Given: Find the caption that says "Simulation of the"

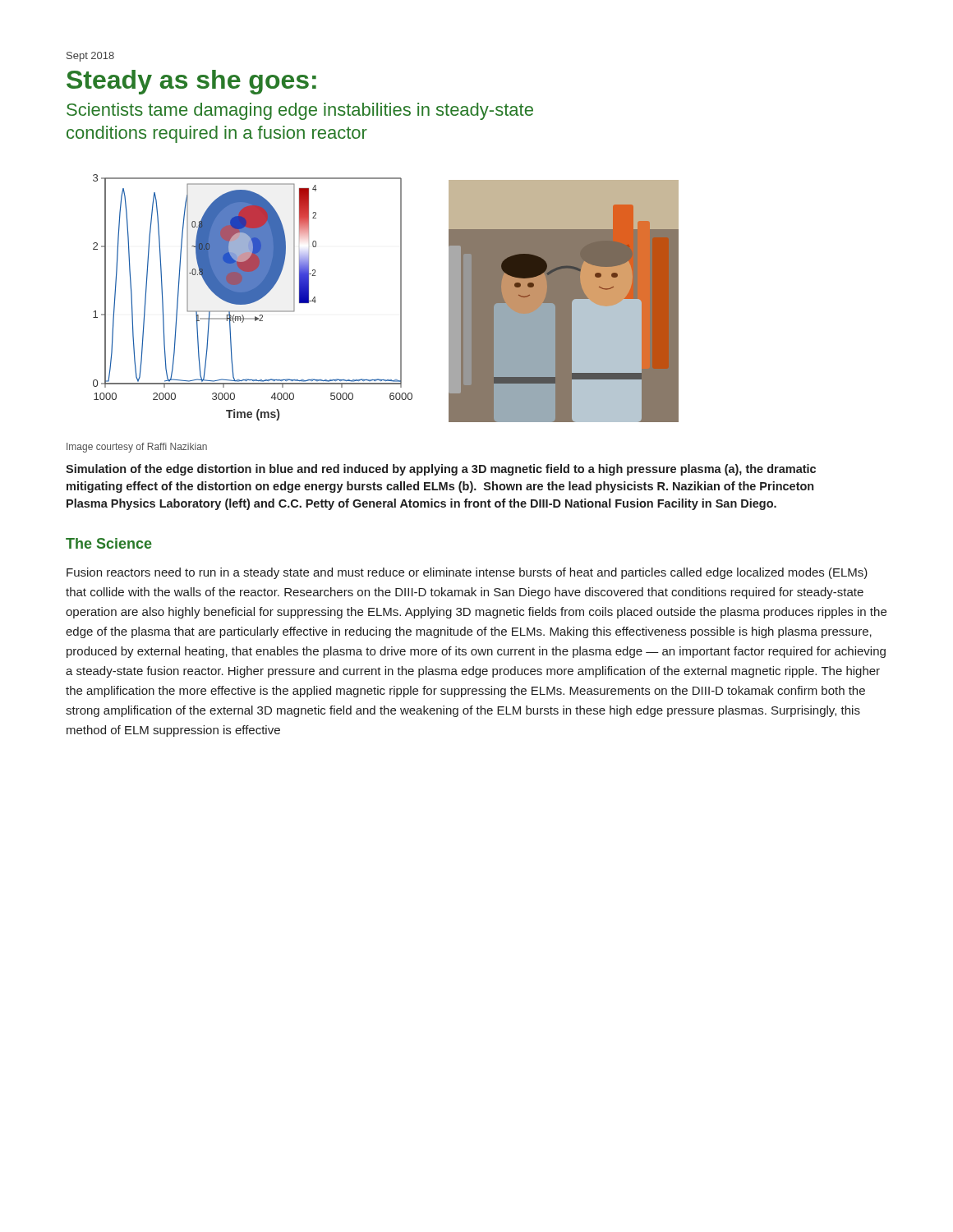Looking at the screenshot, I should [x=441, y=486].
